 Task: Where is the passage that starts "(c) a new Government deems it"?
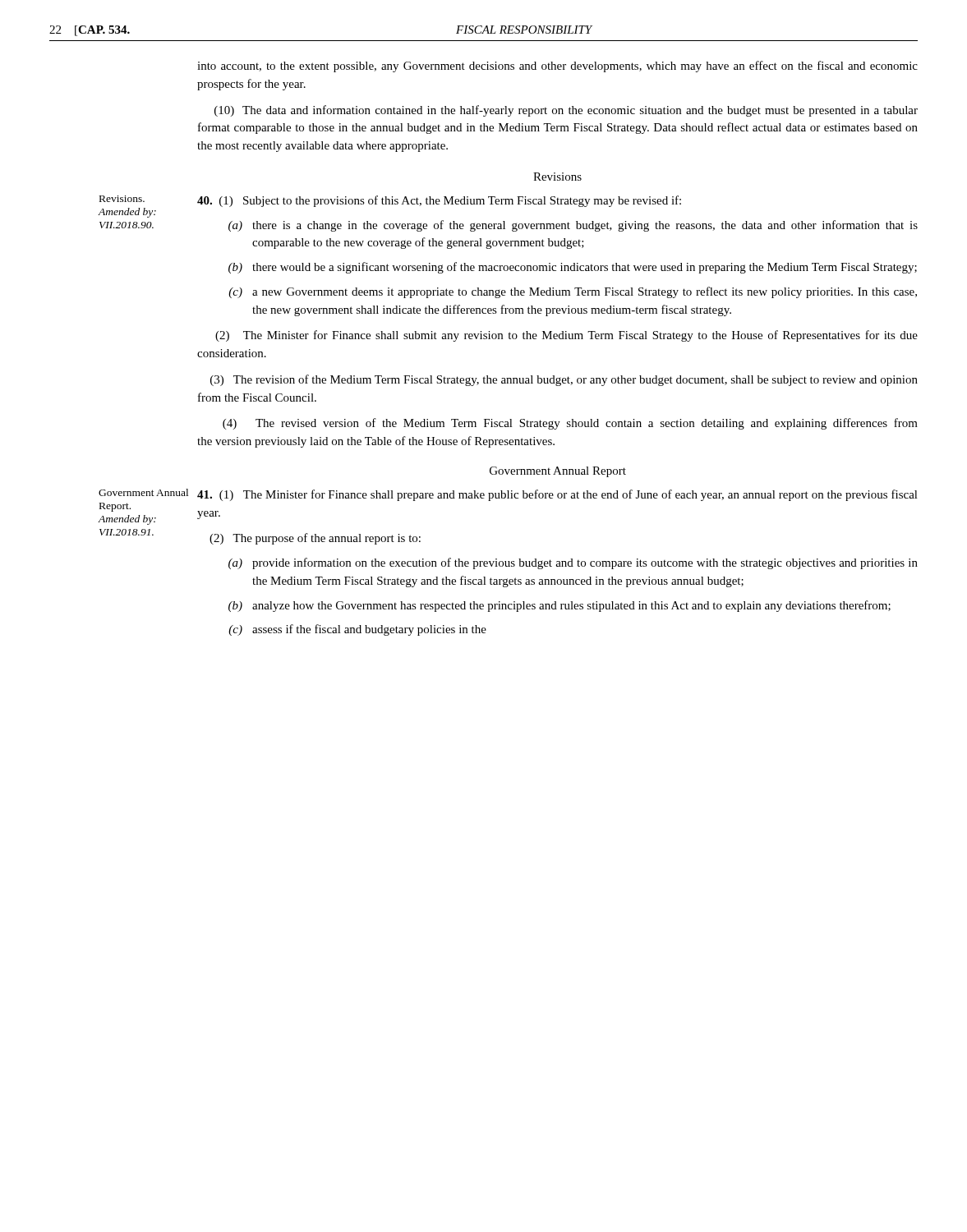(x=557, y=301)
